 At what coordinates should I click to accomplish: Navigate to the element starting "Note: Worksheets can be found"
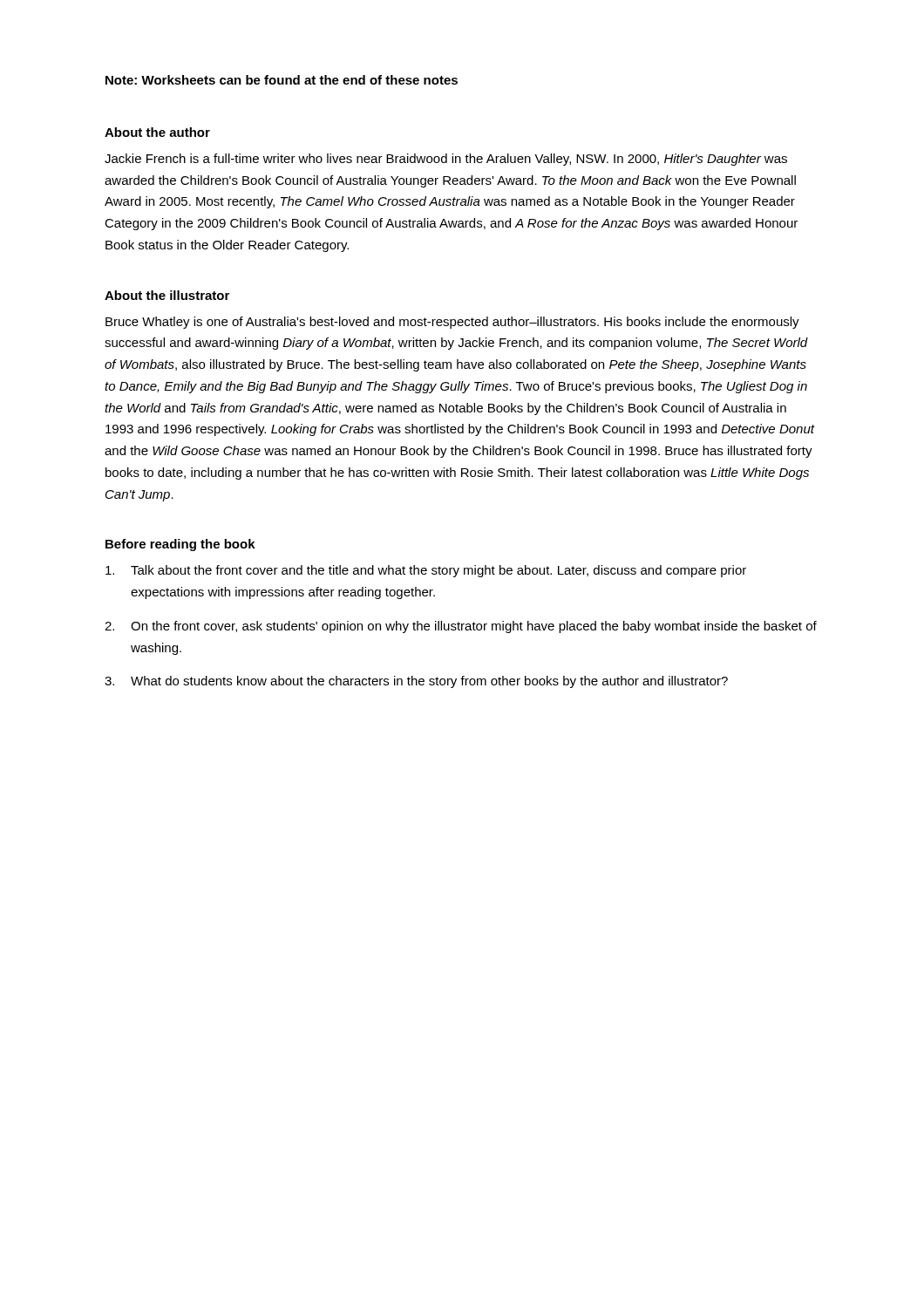click(x=281, y=80)
